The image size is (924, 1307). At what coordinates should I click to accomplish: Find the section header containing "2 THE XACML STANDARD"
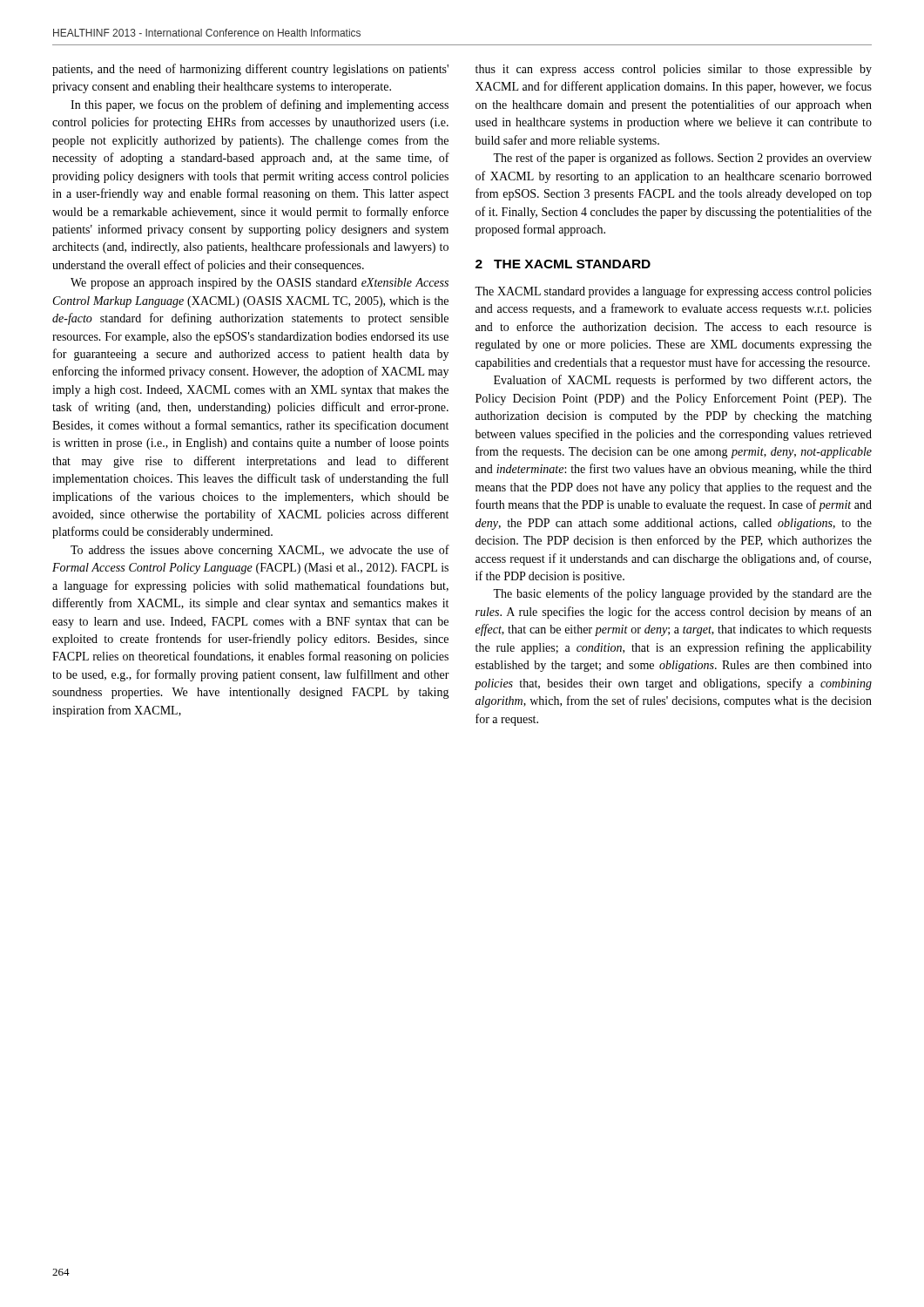tap(563, 264)
